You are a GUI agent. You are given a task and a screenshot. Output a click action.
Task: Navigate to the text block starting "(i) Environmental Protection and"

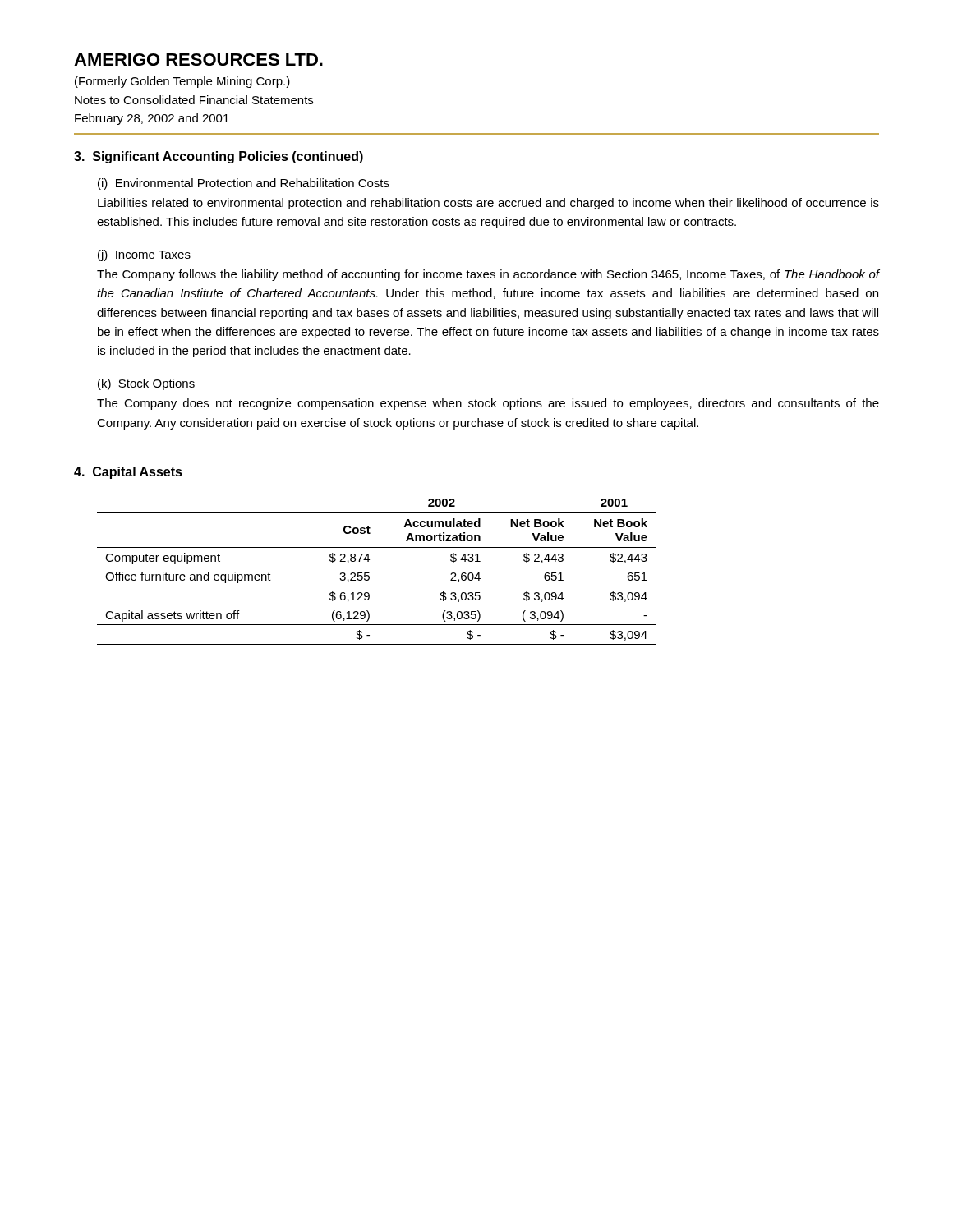243,182
